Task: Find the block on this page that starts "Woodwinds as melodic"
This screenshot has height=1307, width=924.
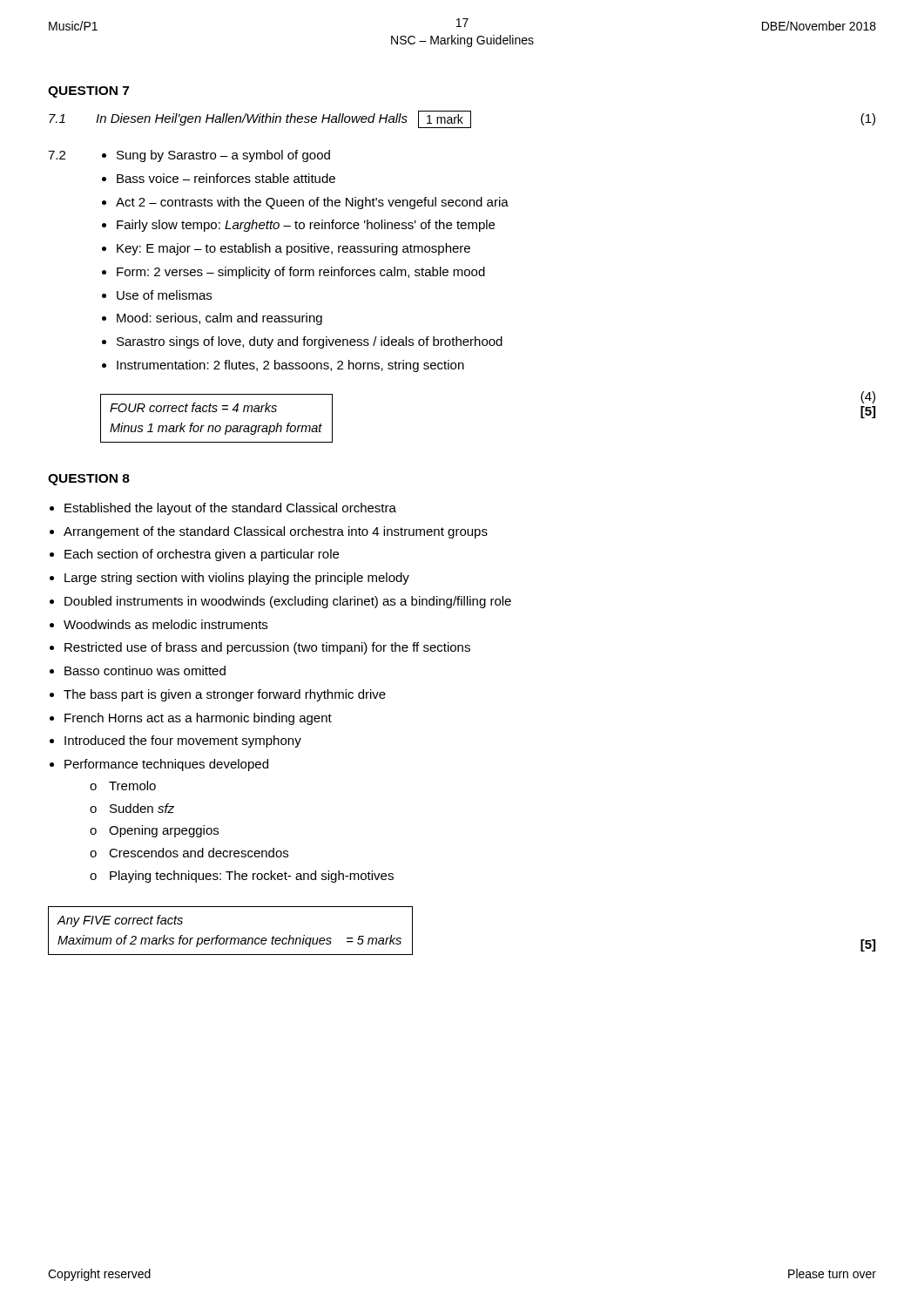Action: (x=166, y=624)
